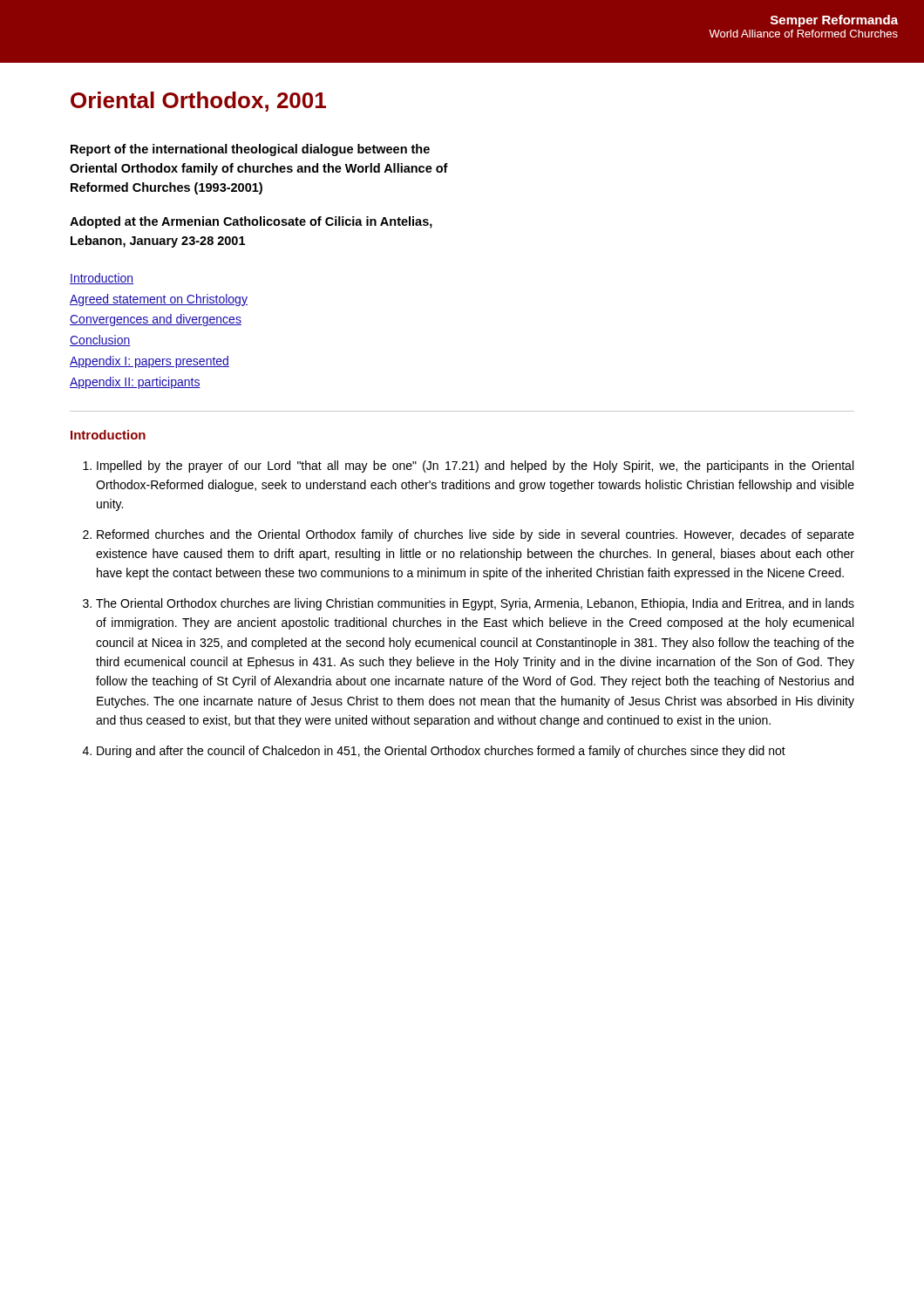Select the list item containing "The Oriental Orthodox churches are"
The height and width of the screenshot is (1308, 924).
475,662
